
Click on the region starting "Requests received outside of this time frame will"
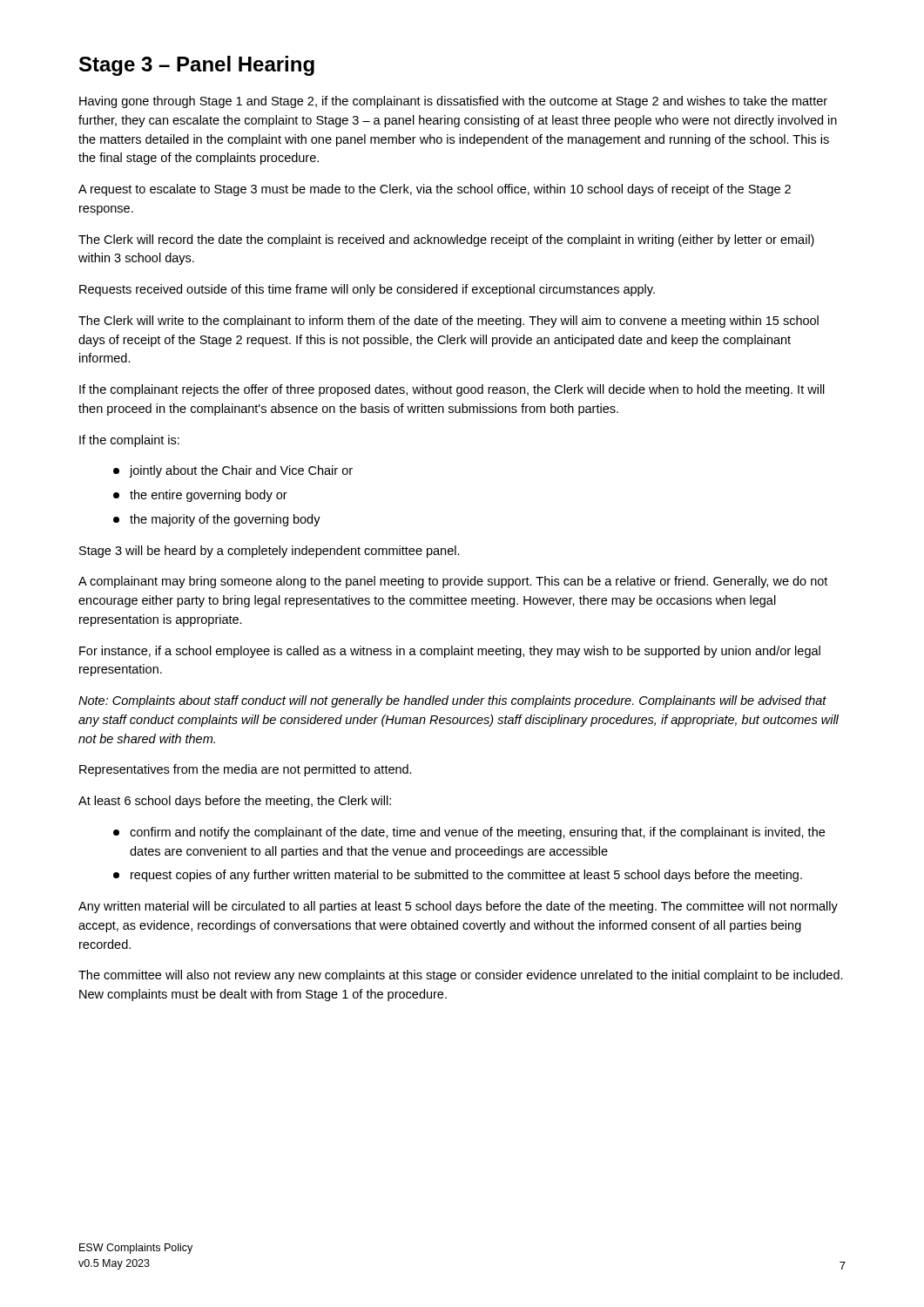coord(367,289)
